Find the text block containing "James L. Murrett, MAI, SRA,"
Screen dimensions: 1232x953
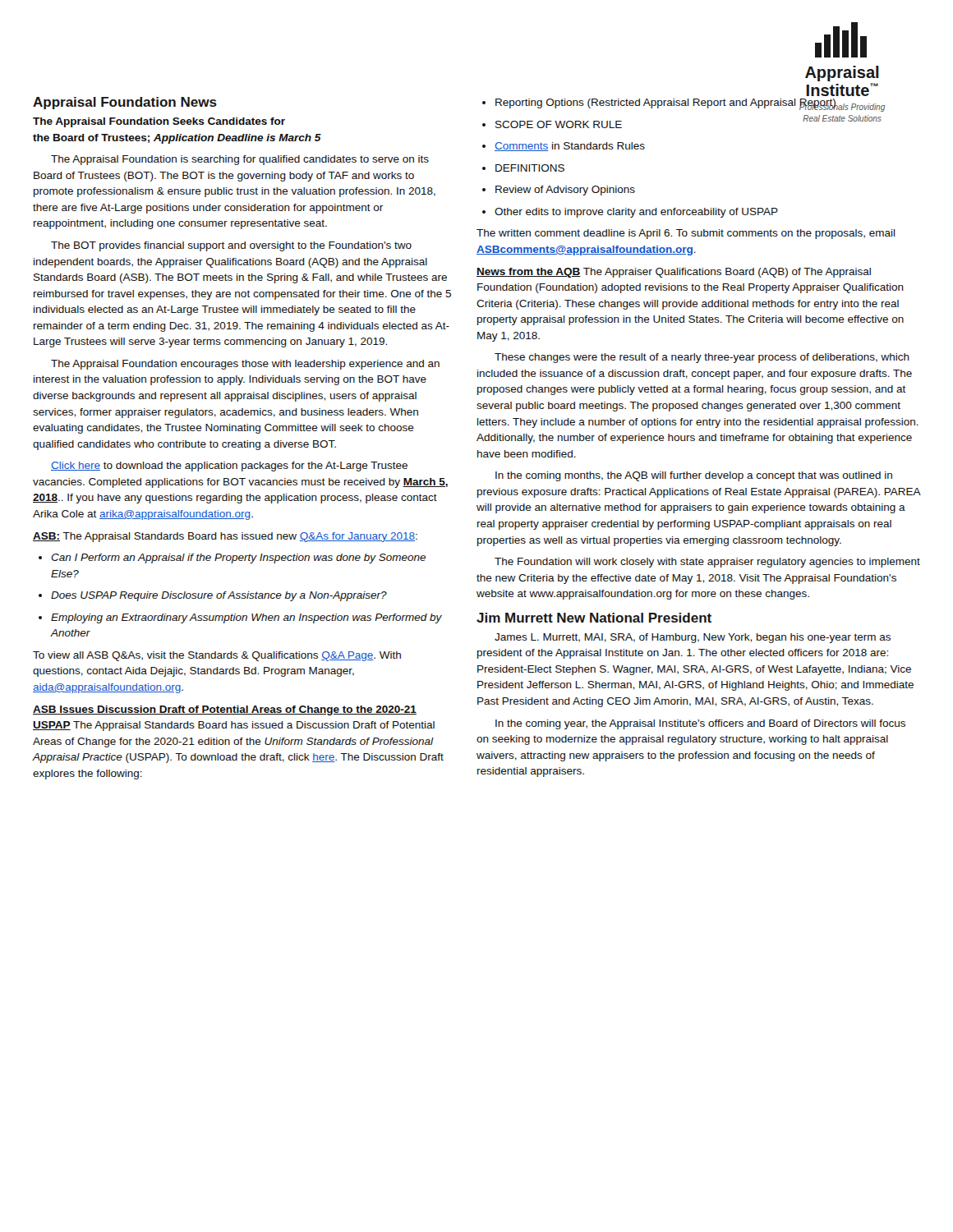(x=698, y=704)
